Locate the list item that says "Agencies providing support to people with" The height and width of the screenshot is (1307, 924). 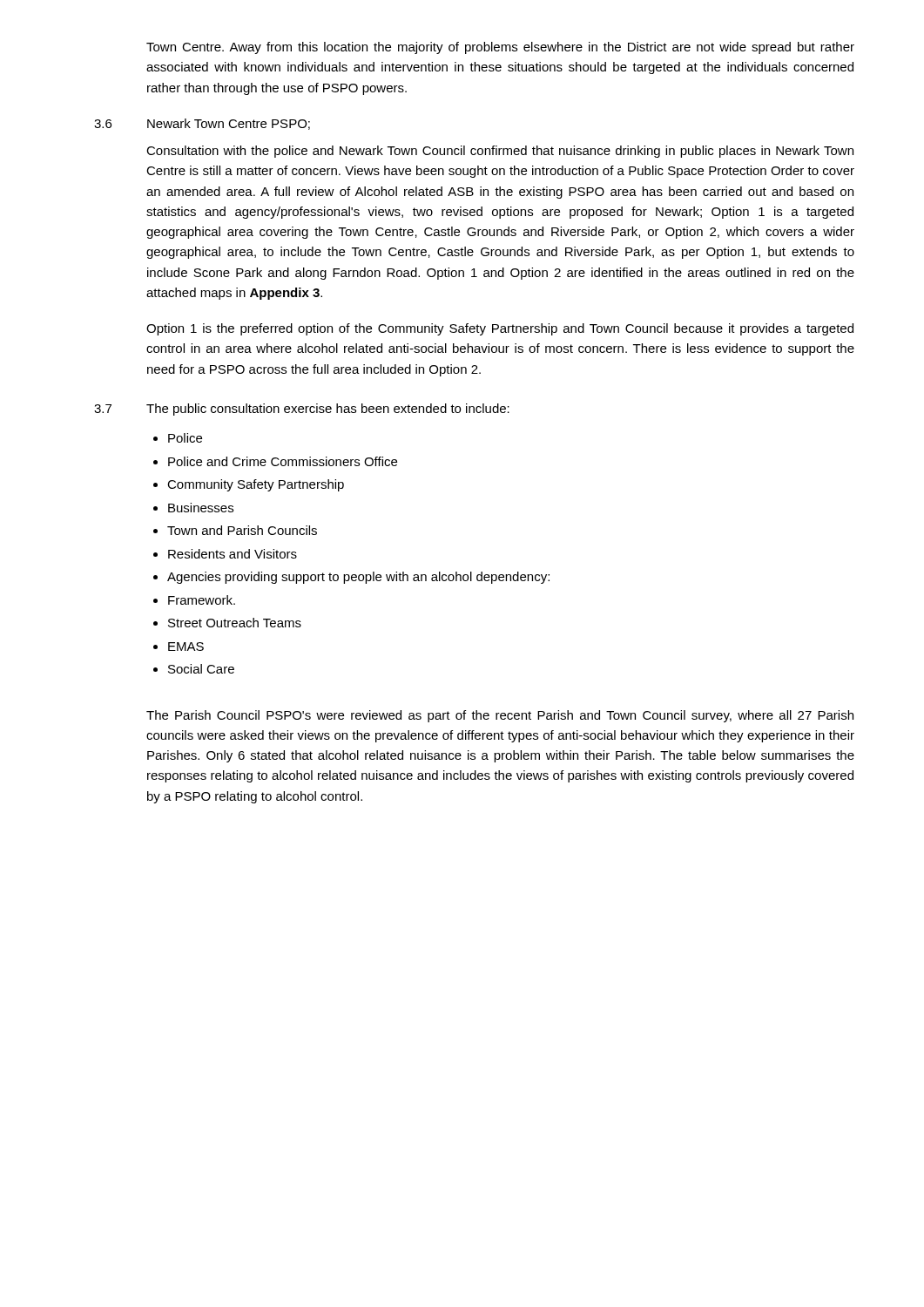[x=359, y=576]
